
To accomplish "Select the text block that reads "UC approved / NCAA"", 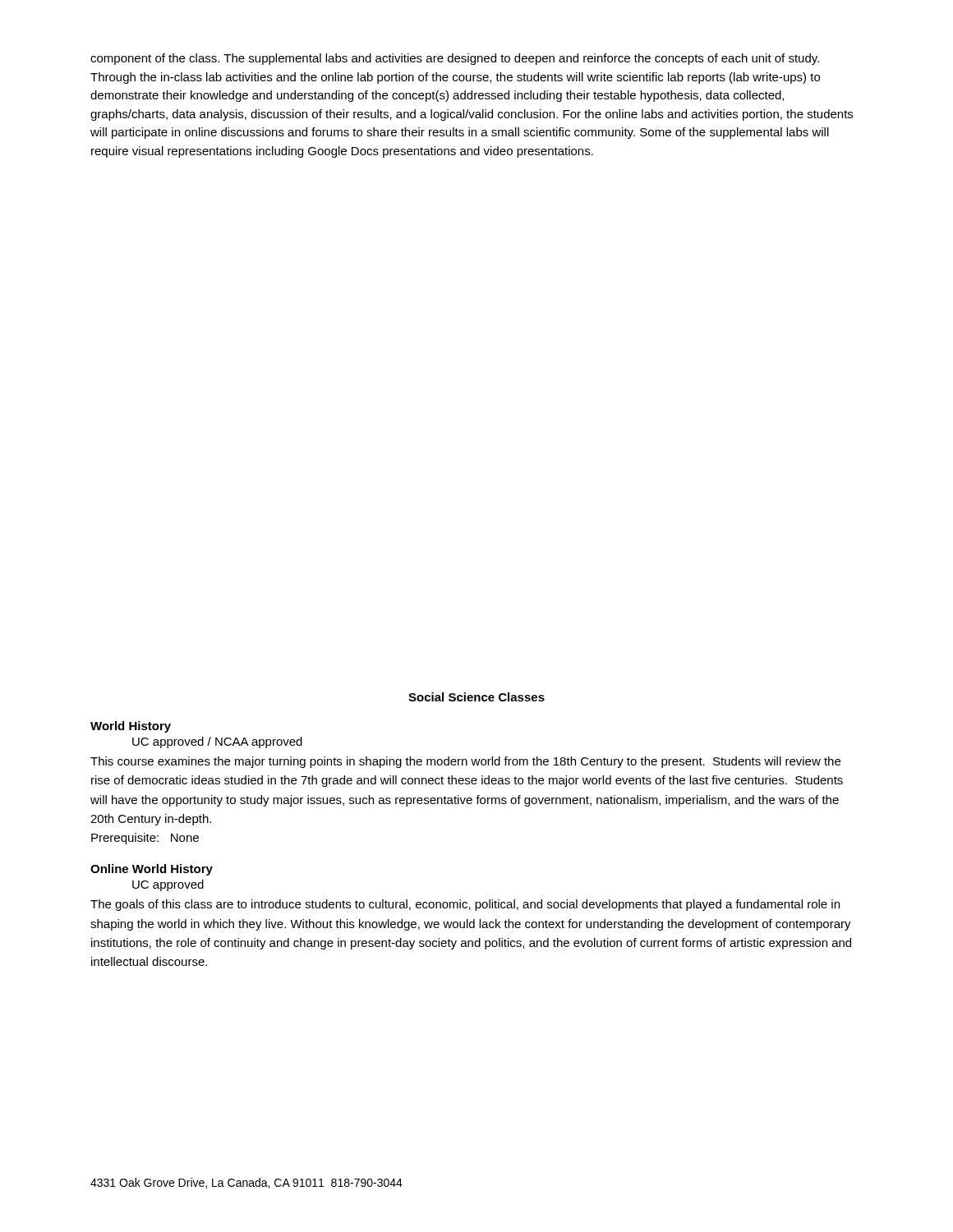I will point(217,741).
